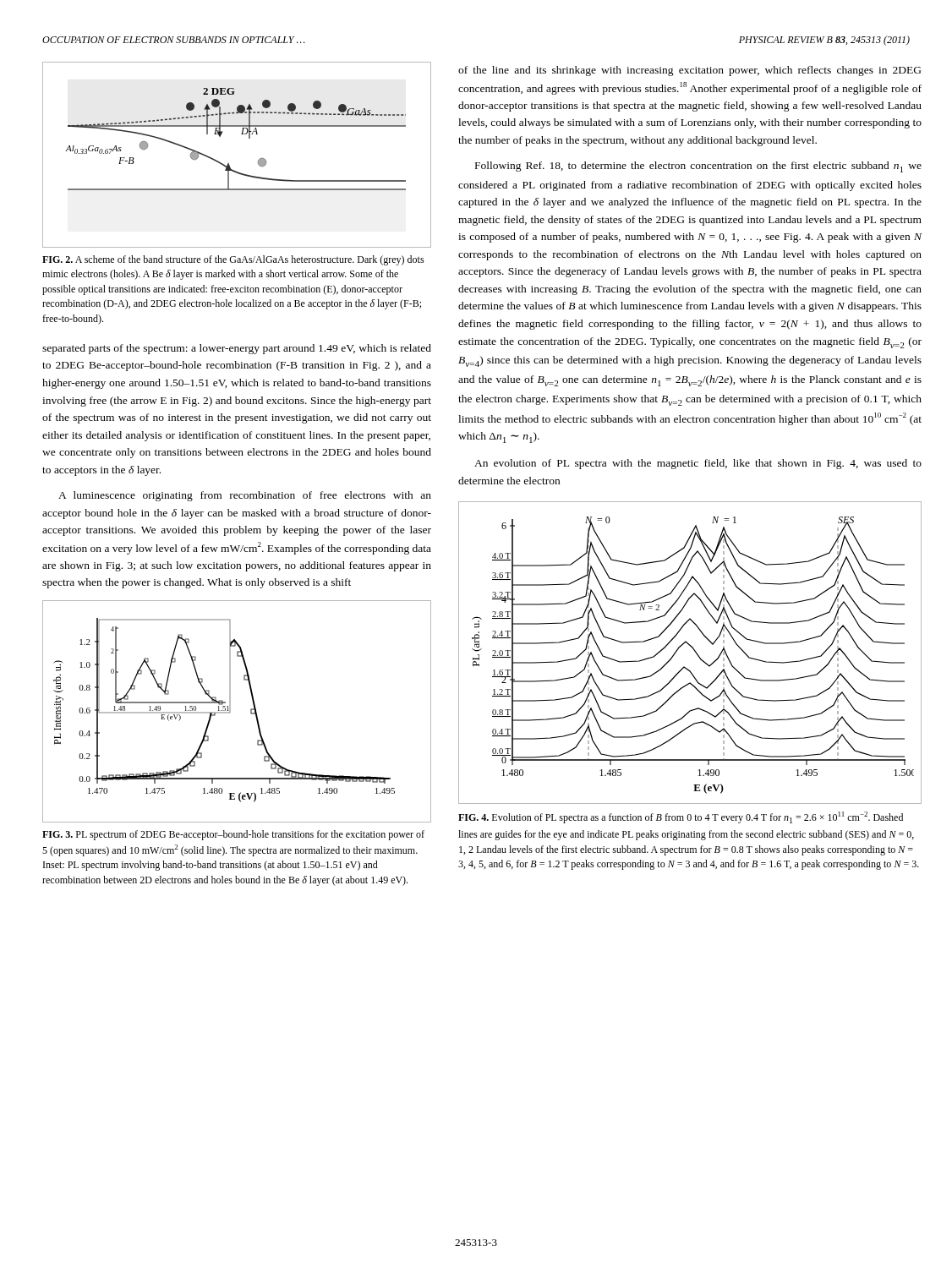
Task: Select the text block that reads "of the line"
Action: pos(690,105)
